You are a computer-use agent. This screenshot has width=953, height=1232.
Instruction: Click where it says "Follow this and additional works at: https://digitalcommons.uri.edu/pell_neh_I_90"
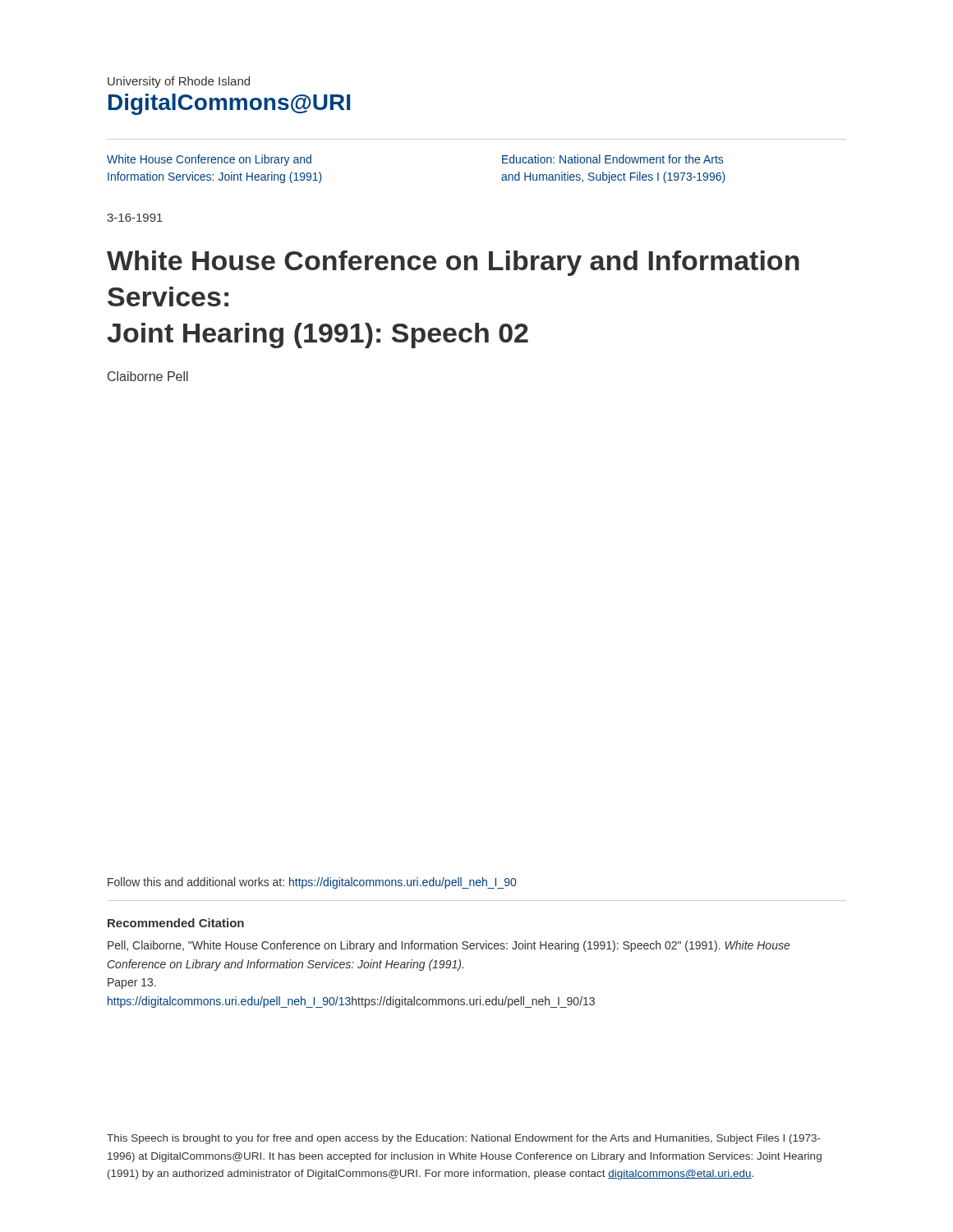pyautogui.click(x=312, y=882)
